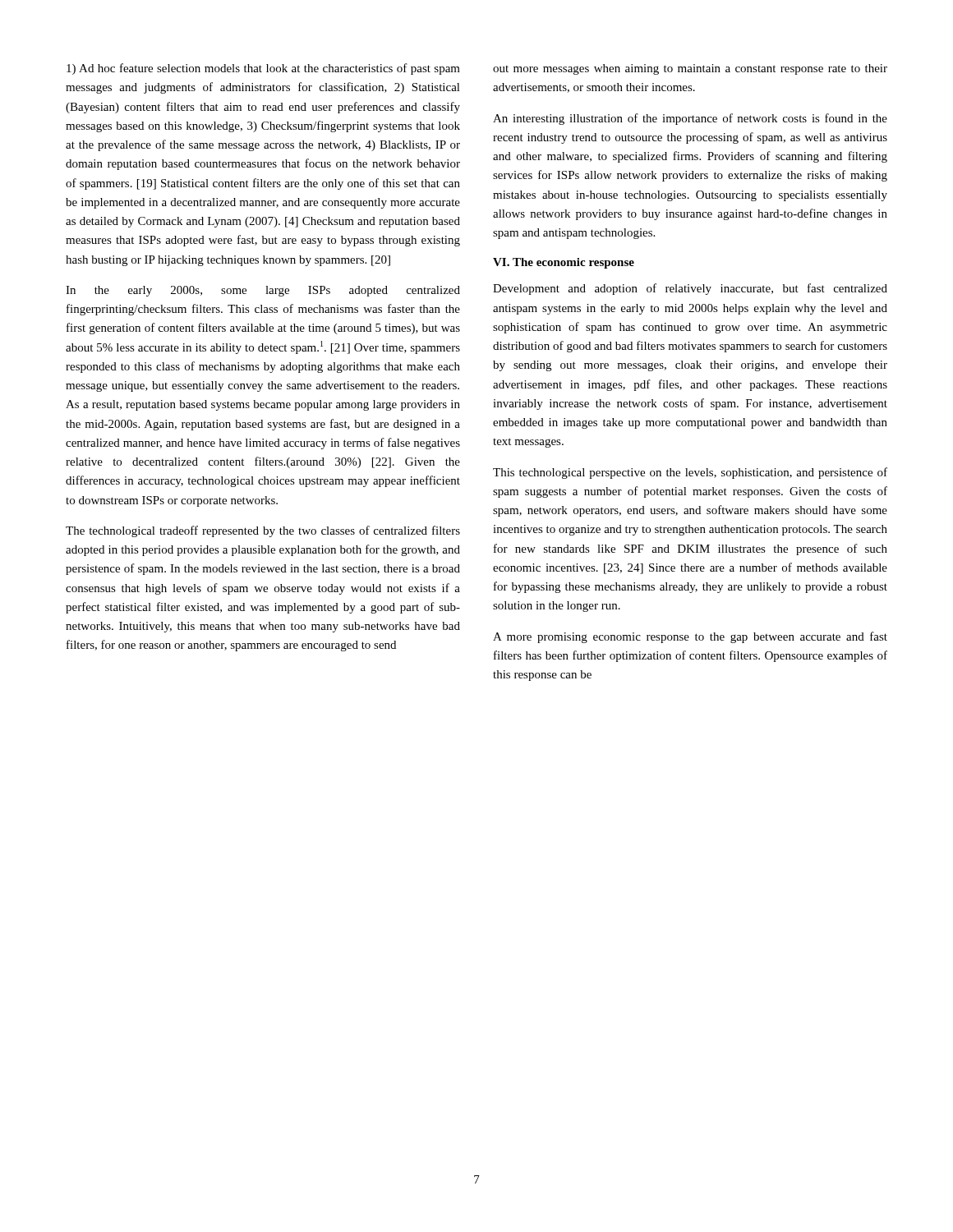
Task: Locate the text block containing "Development and adoption of relatively inaccurate, but fast"
Action: [x=690, y=365]
